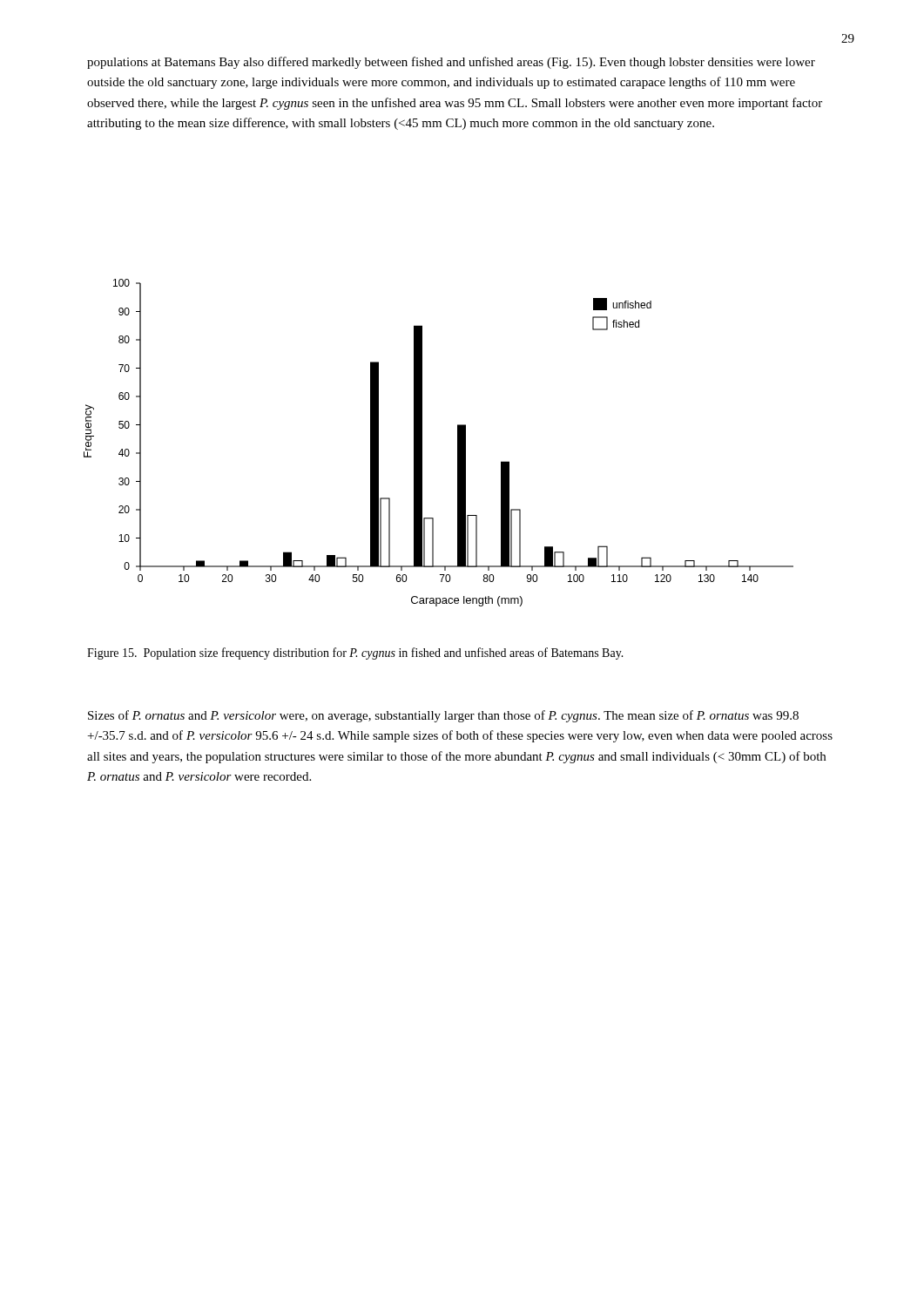The image size is (924, 1307).
Task: Locate the text block starting "populations at Batemans"
Action: 455,92
